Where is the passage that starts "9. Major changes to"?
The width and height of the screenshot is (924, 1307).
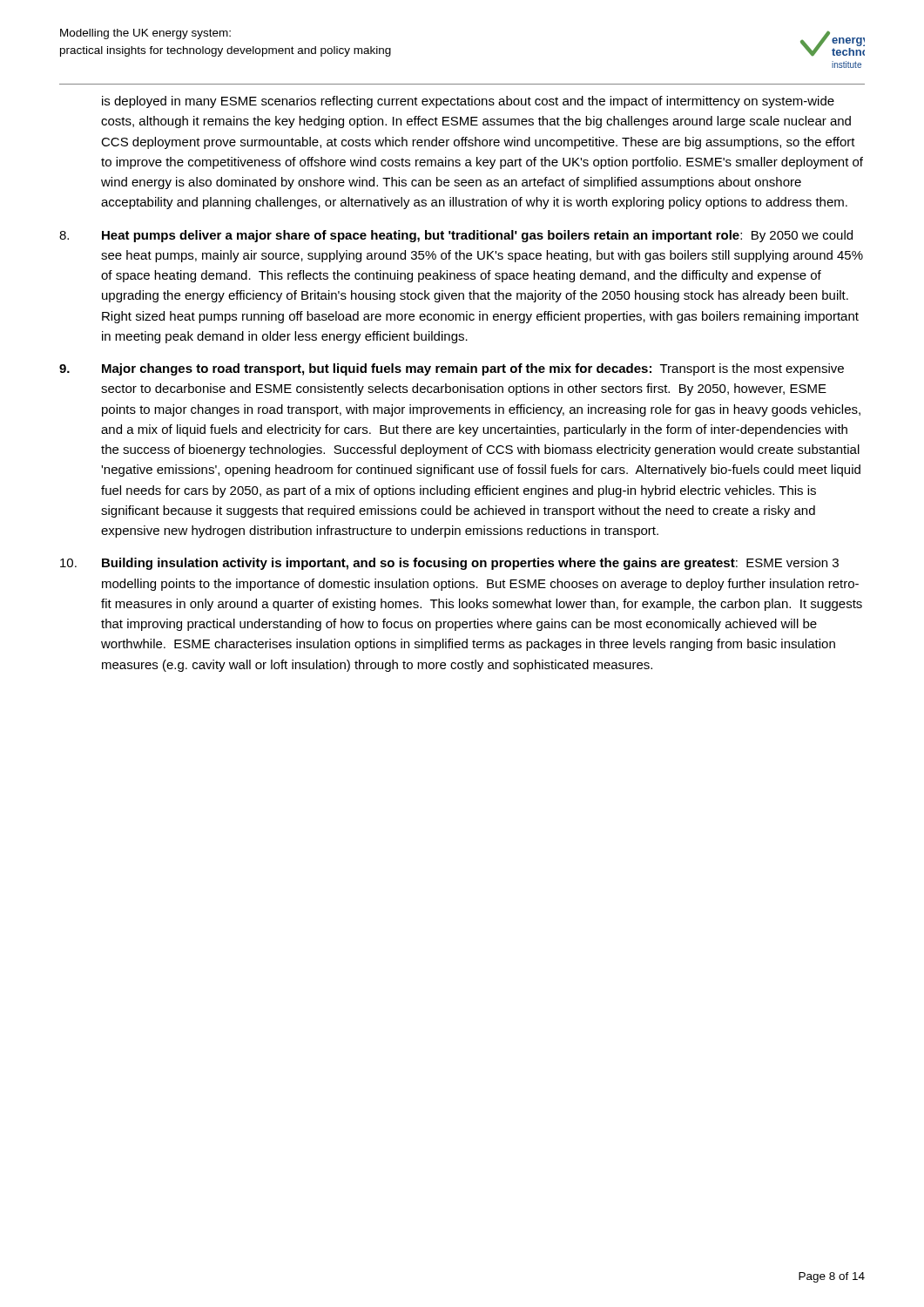click(462, 449)
